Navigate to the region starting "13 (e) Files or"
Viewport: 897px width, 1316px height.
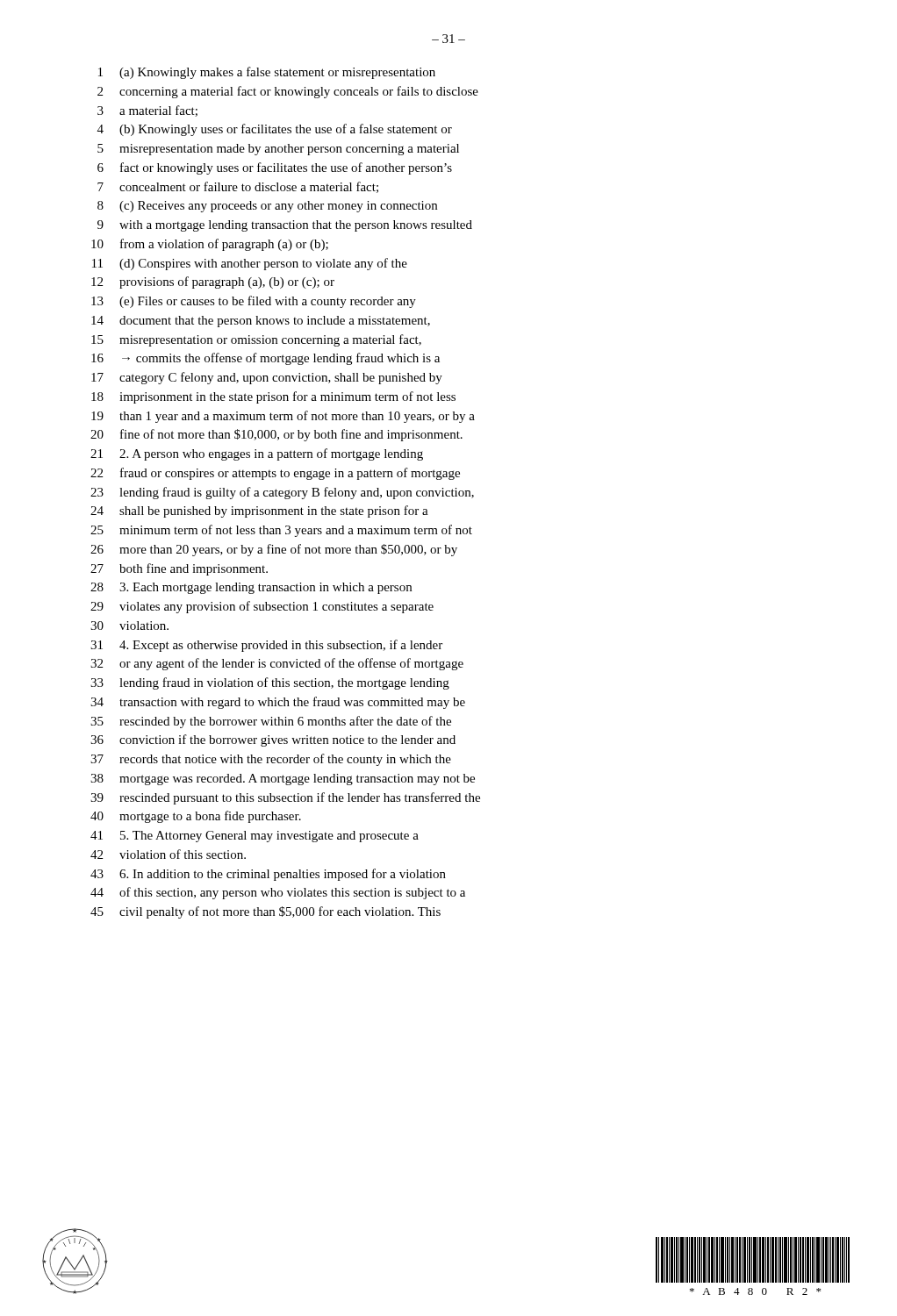254,302
